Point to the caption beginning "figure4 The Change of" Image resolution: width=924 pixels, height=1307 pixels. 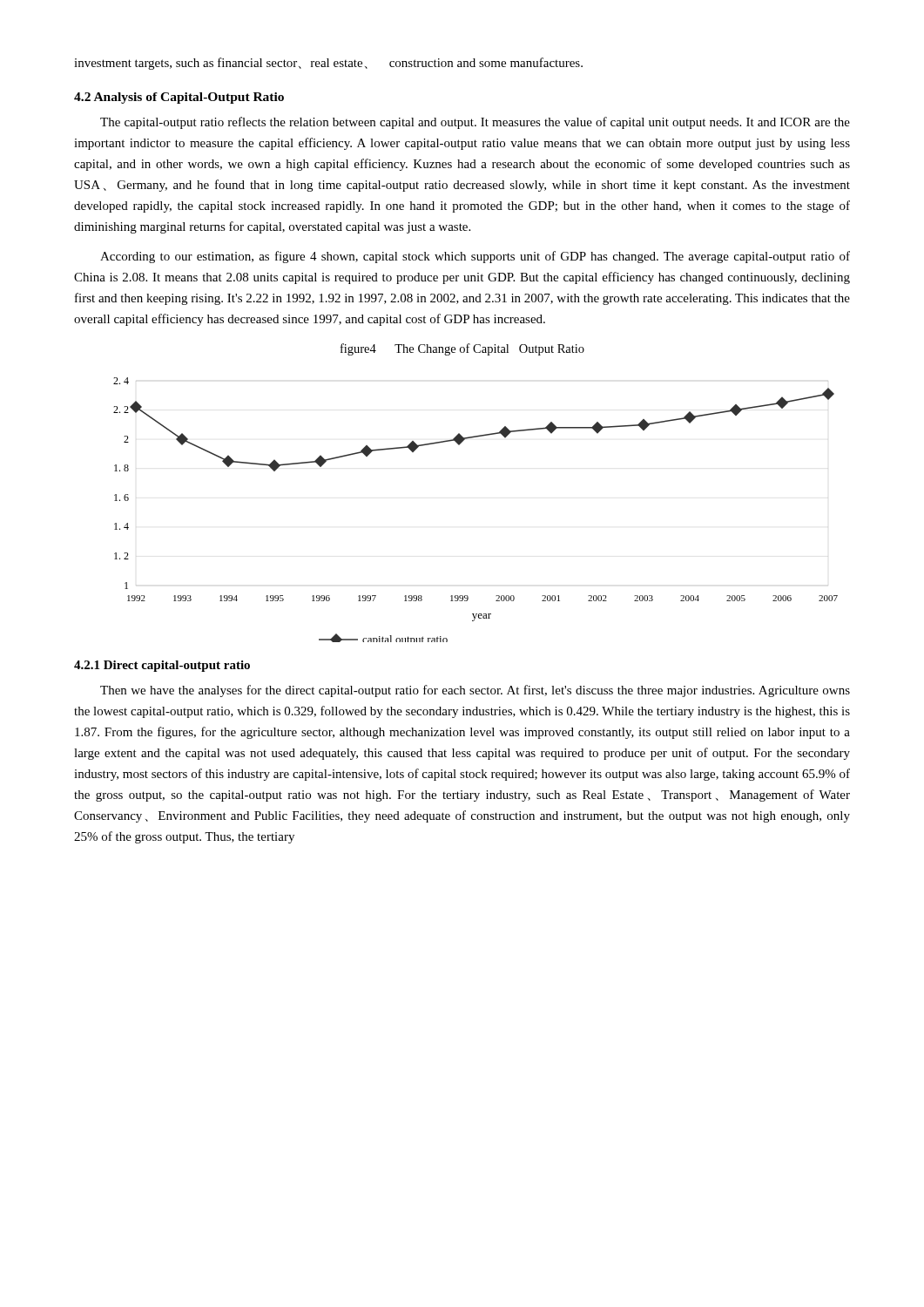click(x=462, y=349)
